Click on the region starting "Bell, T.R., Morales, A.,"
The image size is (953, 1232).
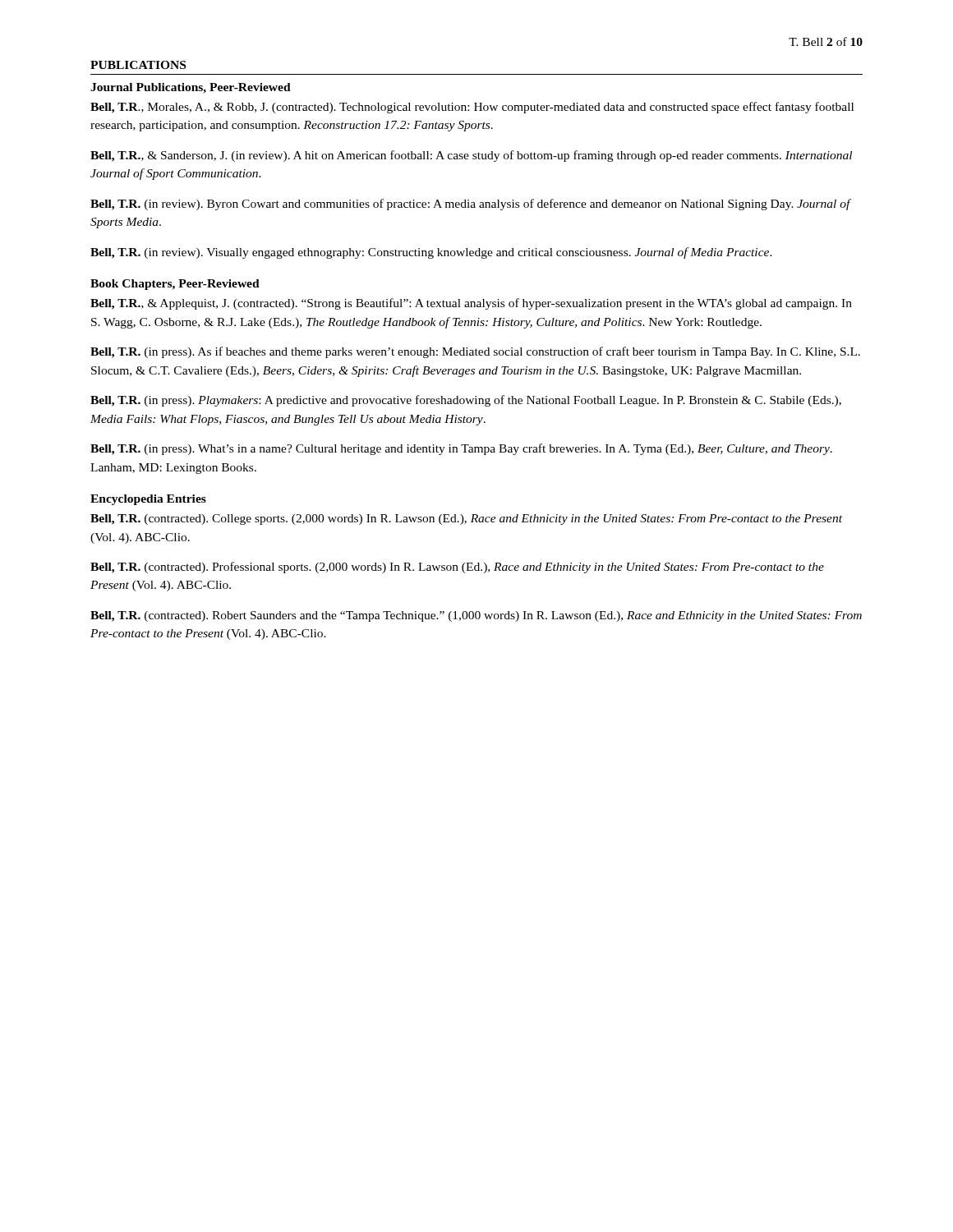(472, 116)
